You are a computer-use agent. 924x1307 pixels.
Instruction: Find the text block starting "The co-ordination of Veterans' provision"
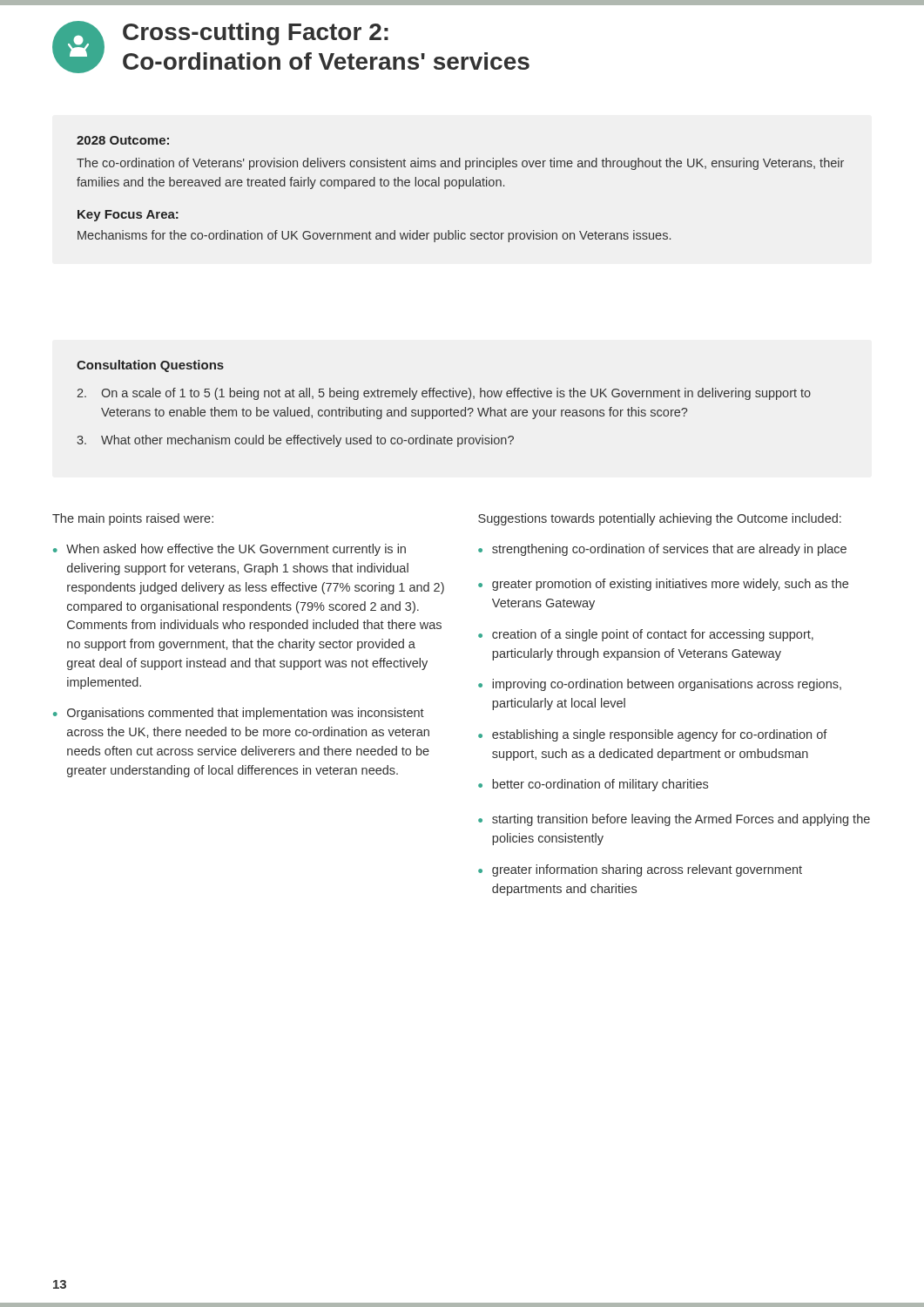460,172
